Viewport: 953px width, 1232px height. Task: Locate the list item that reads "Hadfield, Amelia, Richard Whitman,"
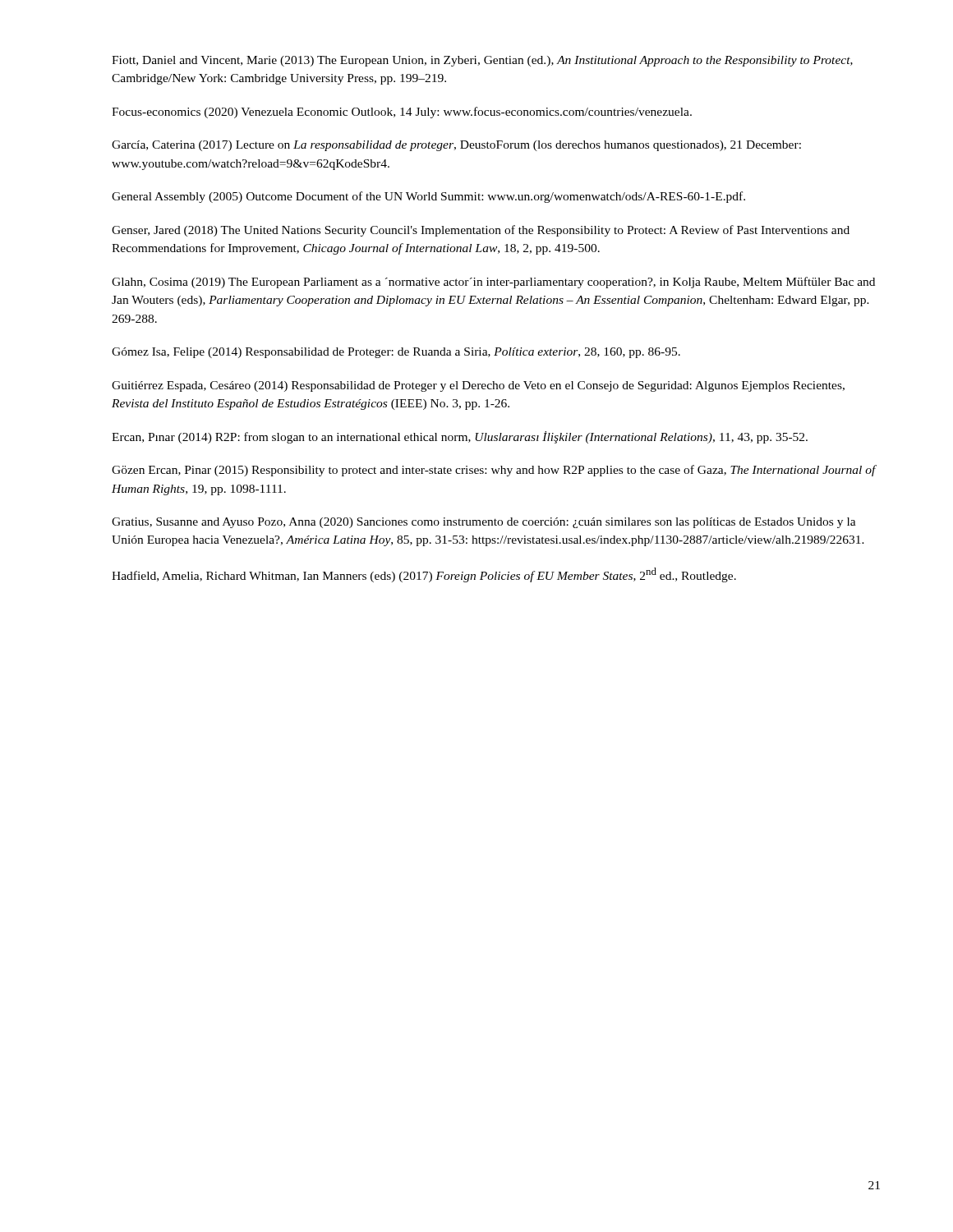(476, 575)
